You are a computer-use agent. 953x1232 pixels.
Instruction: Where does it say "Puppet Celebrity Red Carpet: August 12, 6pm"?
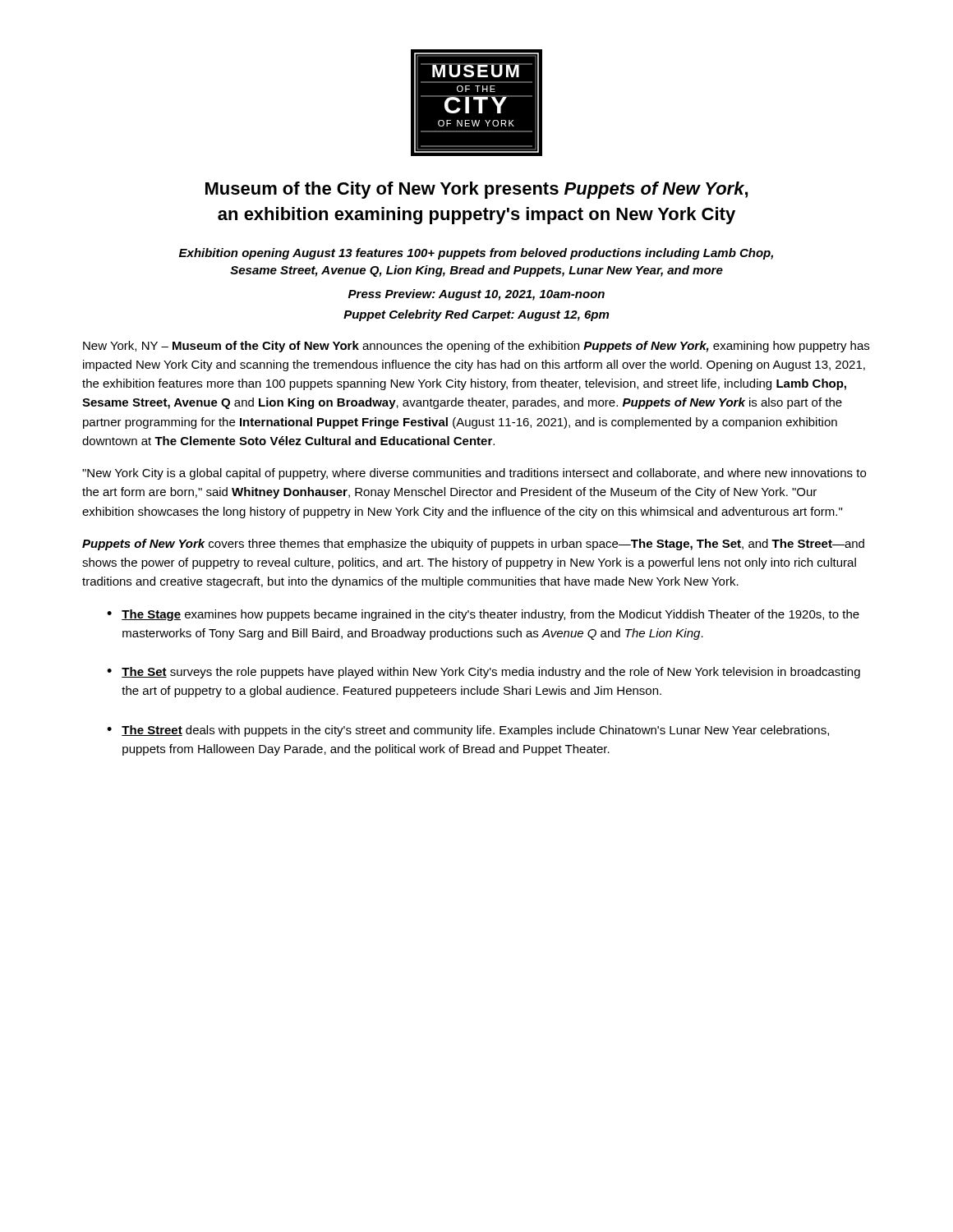(x=476, y=314)
